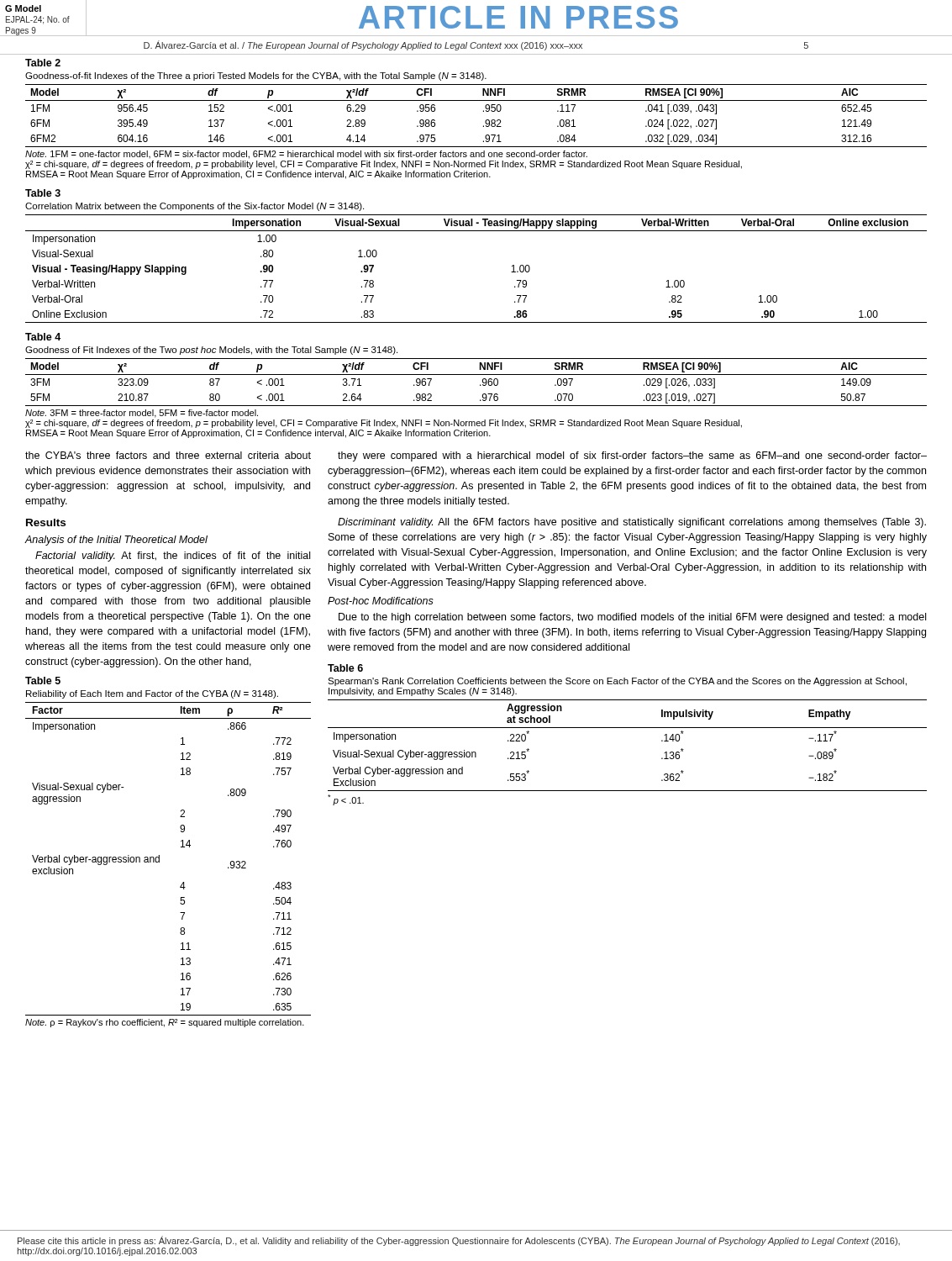Viewport: 952px width, 1261px height.
Task: Select the table that reads ".041 [.039, .043]"
Action: 476,116
